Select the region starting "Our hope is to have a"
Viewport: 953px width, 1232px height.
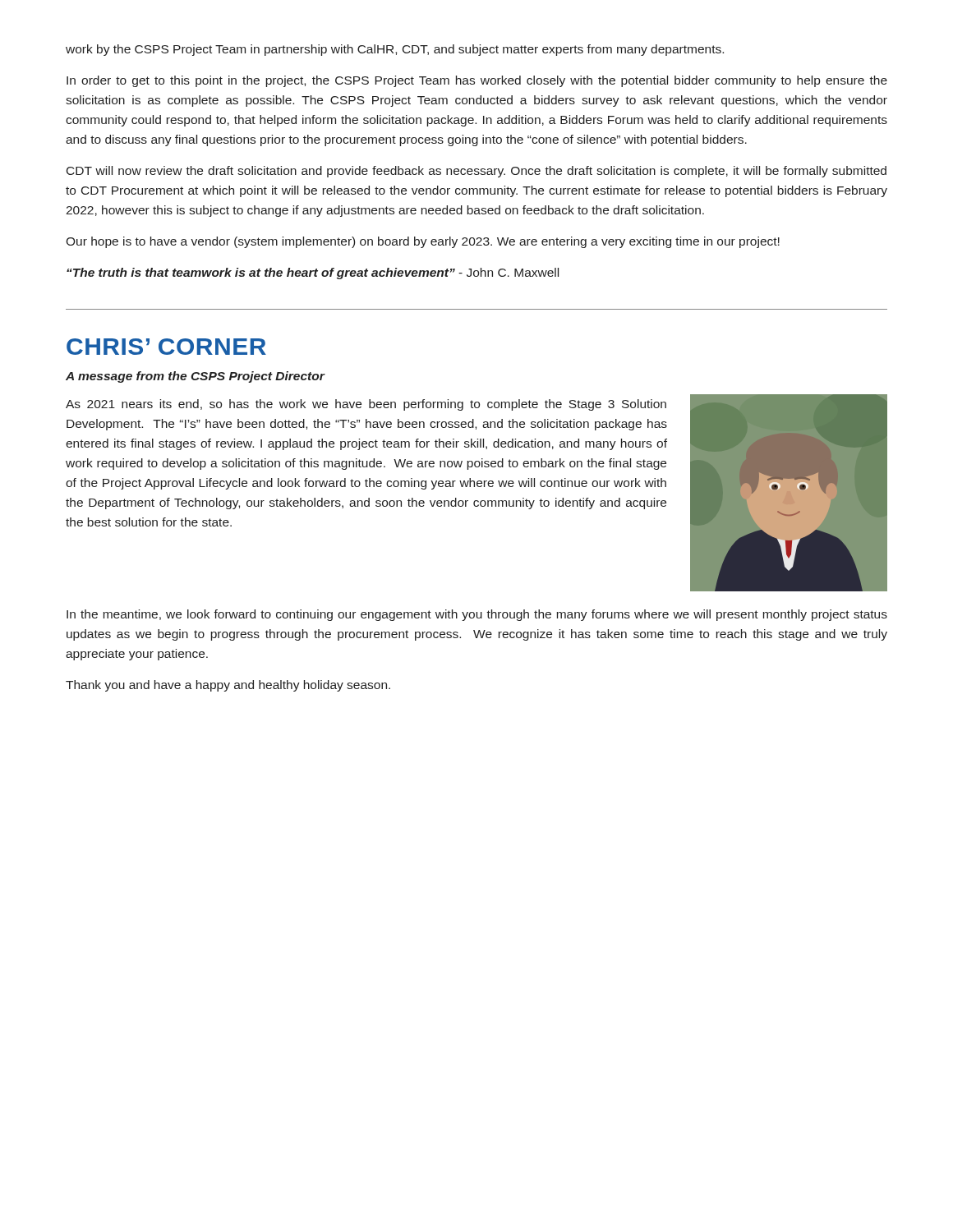point(423,241)
